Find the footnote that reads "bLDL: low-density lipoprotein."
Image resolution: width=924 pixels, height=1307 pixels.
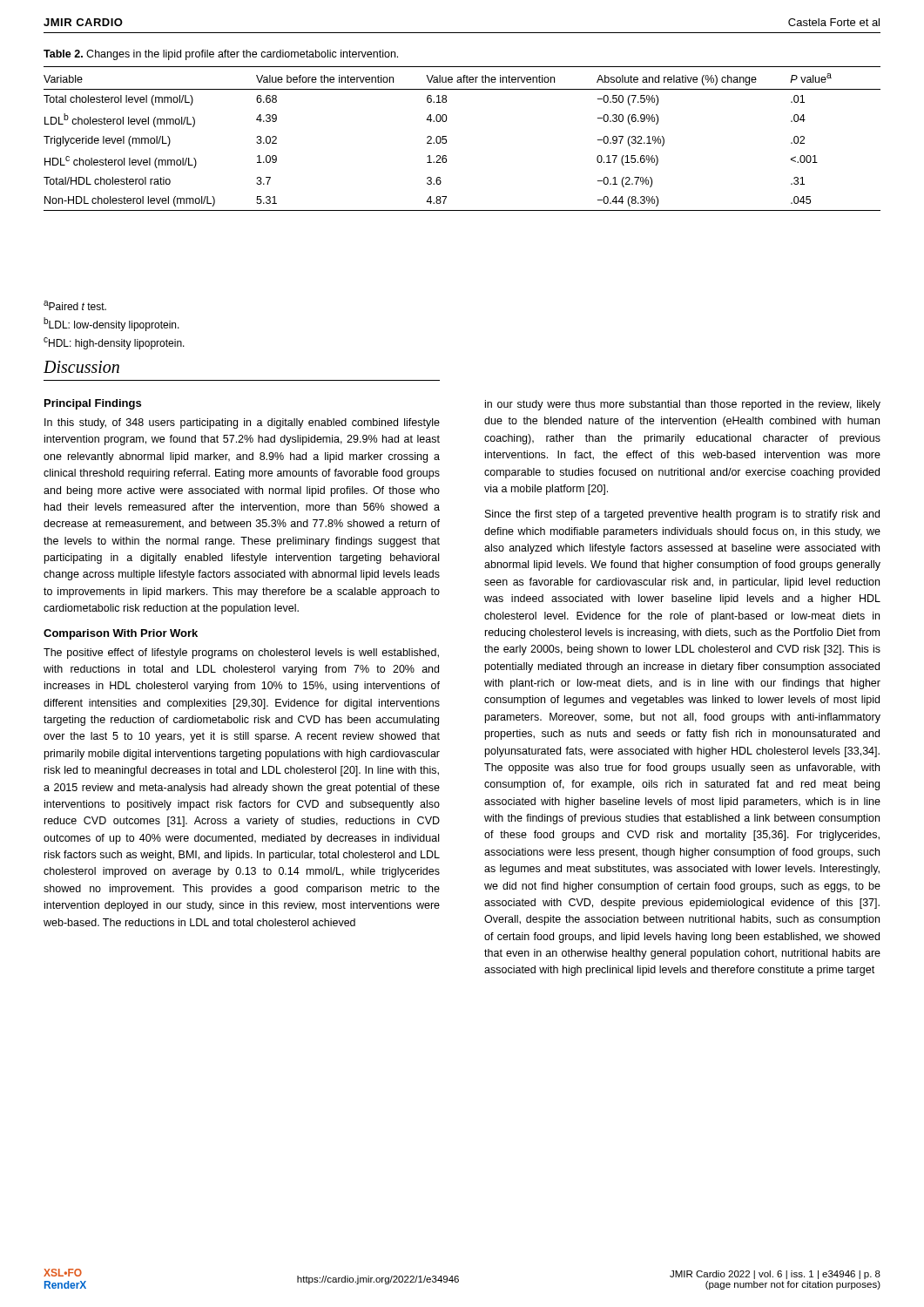[112, 324]
